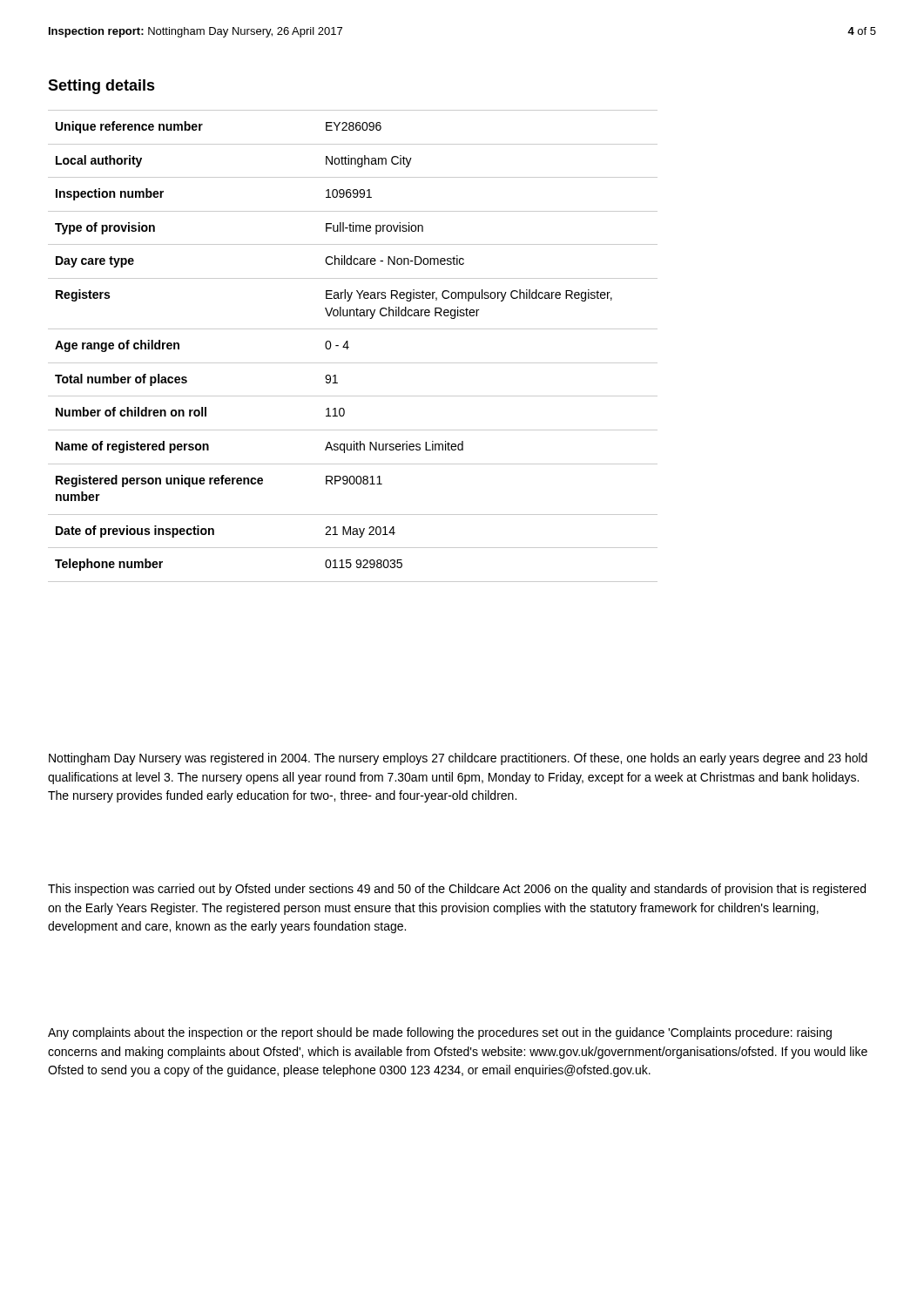The image size is (924, 1307).
Task: Select the table that reads "Telephone number"
Action: point(353,346)
